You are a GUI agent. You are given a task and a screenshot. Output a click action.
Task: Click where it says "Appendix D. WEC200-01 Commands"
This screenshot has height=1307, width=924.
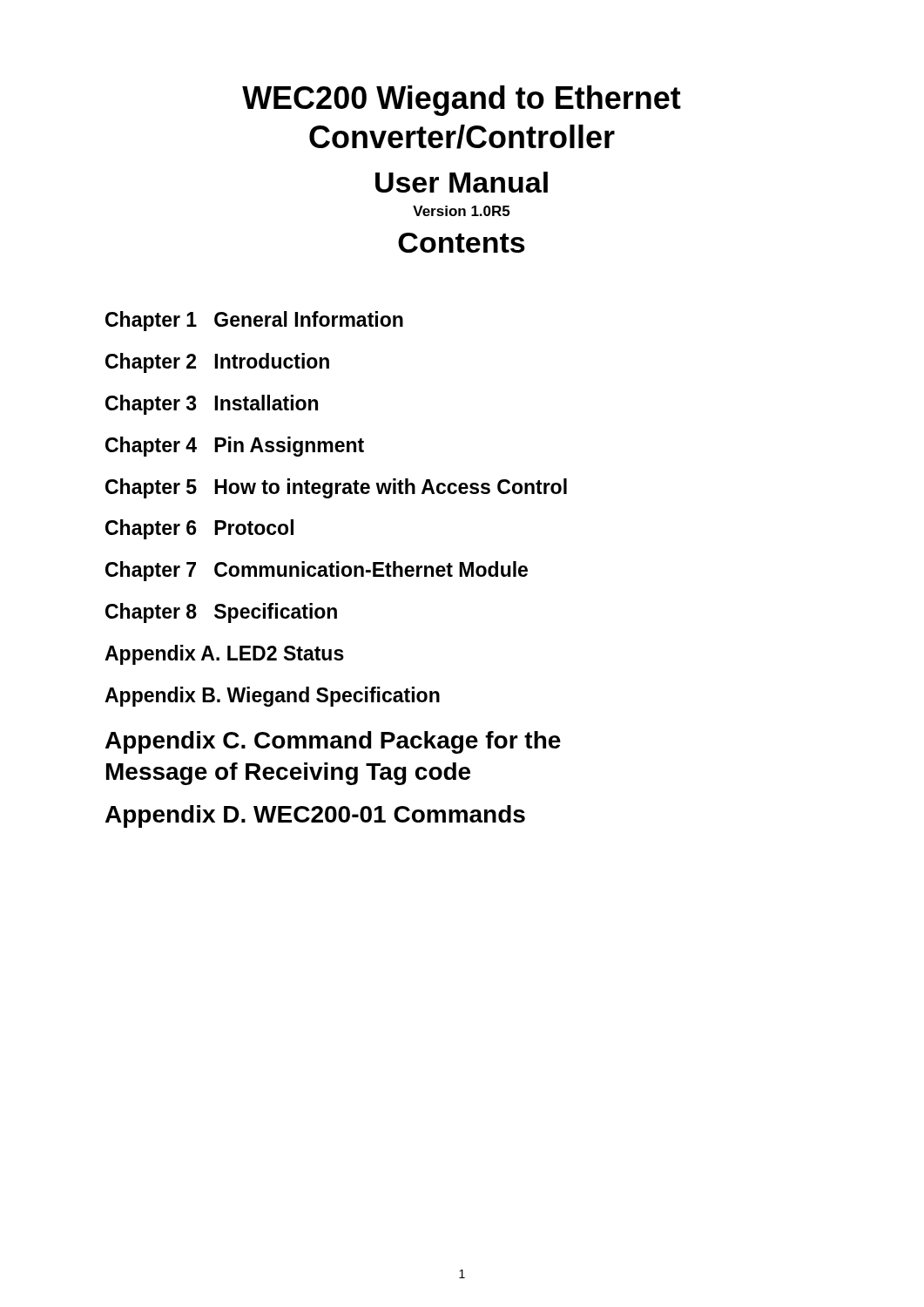coord(315,814)
